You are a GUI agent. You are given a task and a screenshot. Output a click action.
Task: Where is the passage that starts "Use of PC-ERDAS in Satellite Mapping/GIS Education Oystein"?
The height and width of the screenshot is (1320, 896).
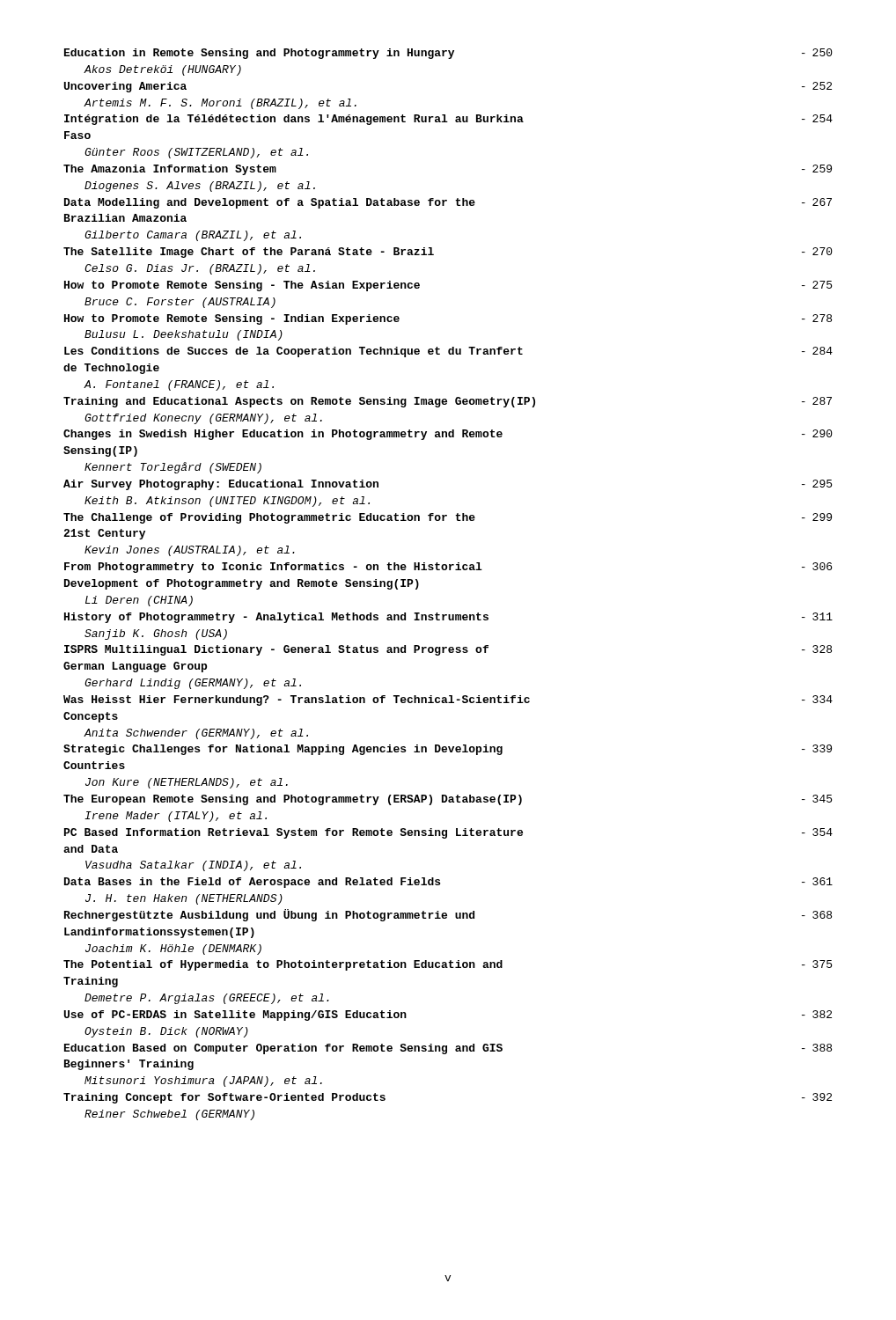coord(238,1015)
